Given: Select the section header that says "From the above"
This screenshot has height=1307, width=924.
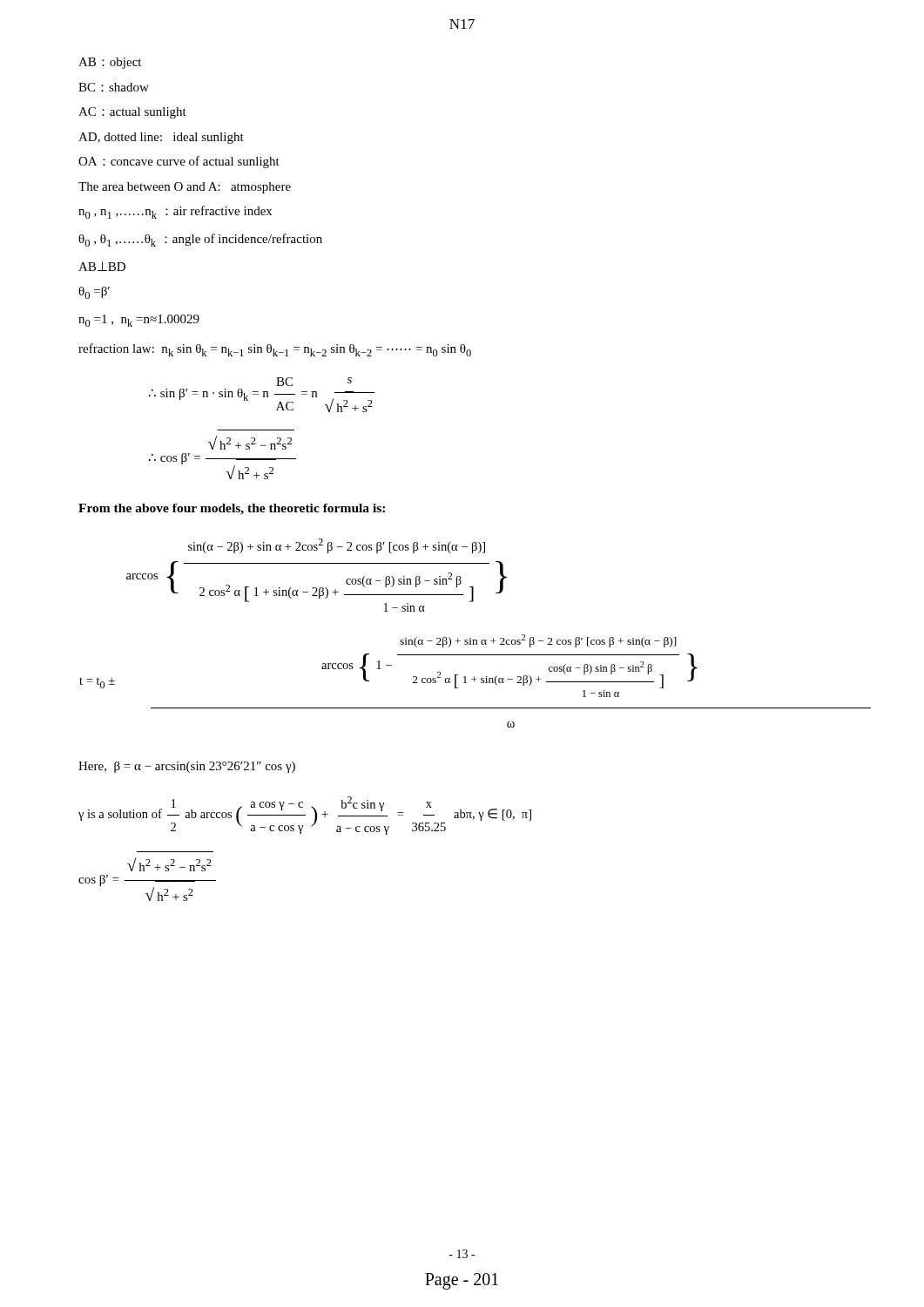Looking at the screenshot, I should coord(232,508).
